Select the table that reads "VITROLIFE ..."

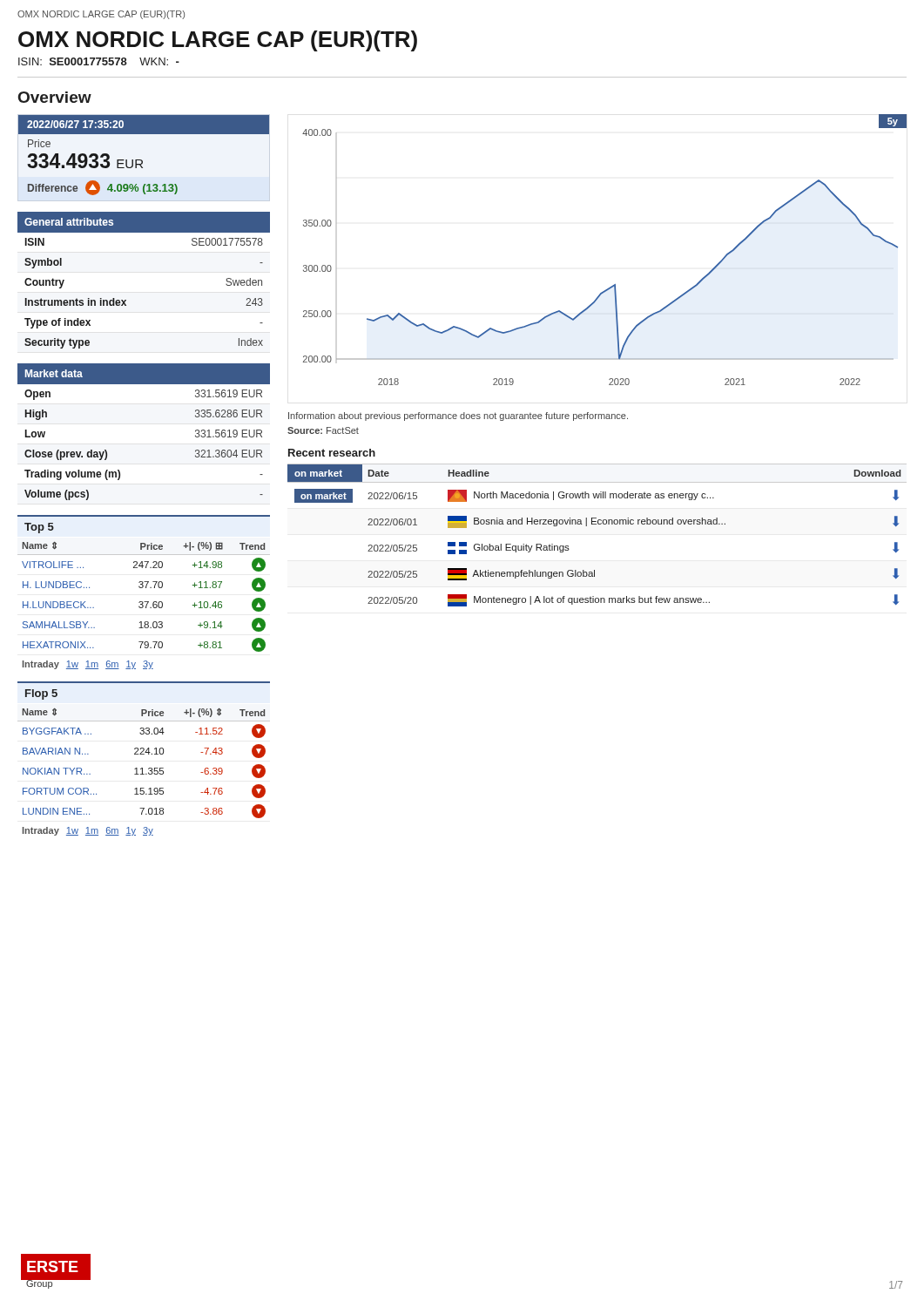(x=144, y=605)
